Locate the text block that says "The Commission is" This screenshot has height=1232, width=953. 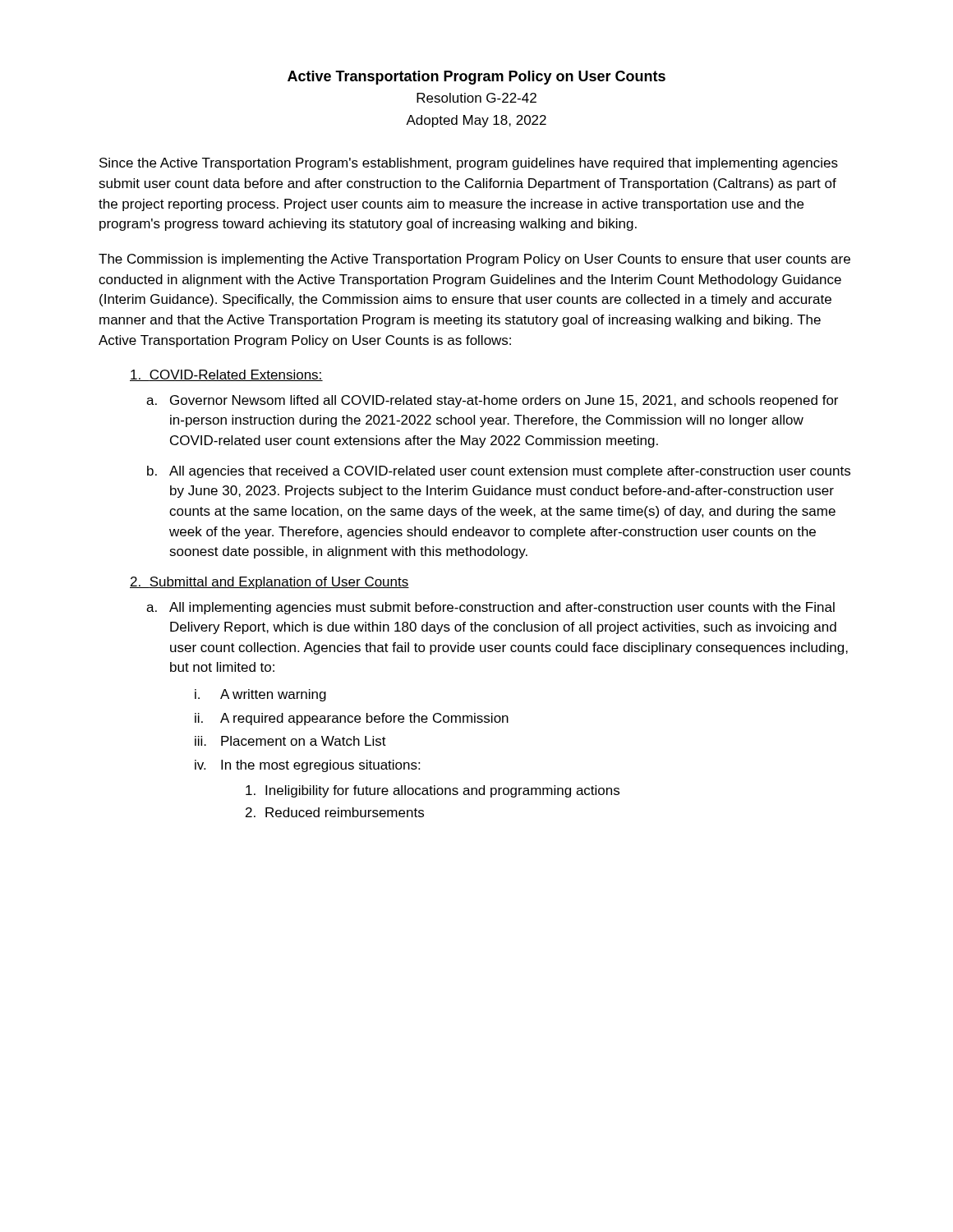(475, 300)
